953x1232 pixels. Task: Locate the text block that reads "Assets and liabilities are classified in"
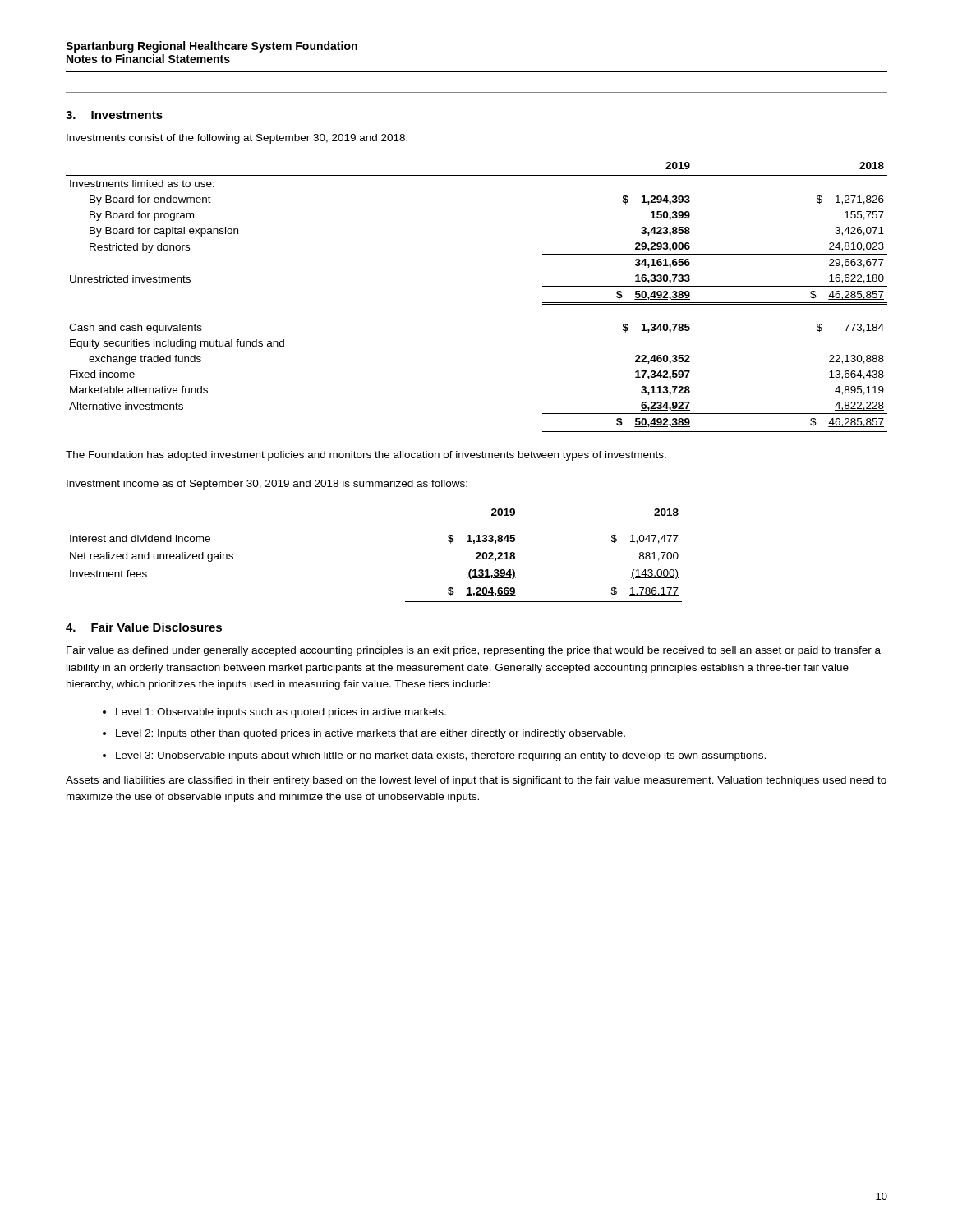pos(476,788)
